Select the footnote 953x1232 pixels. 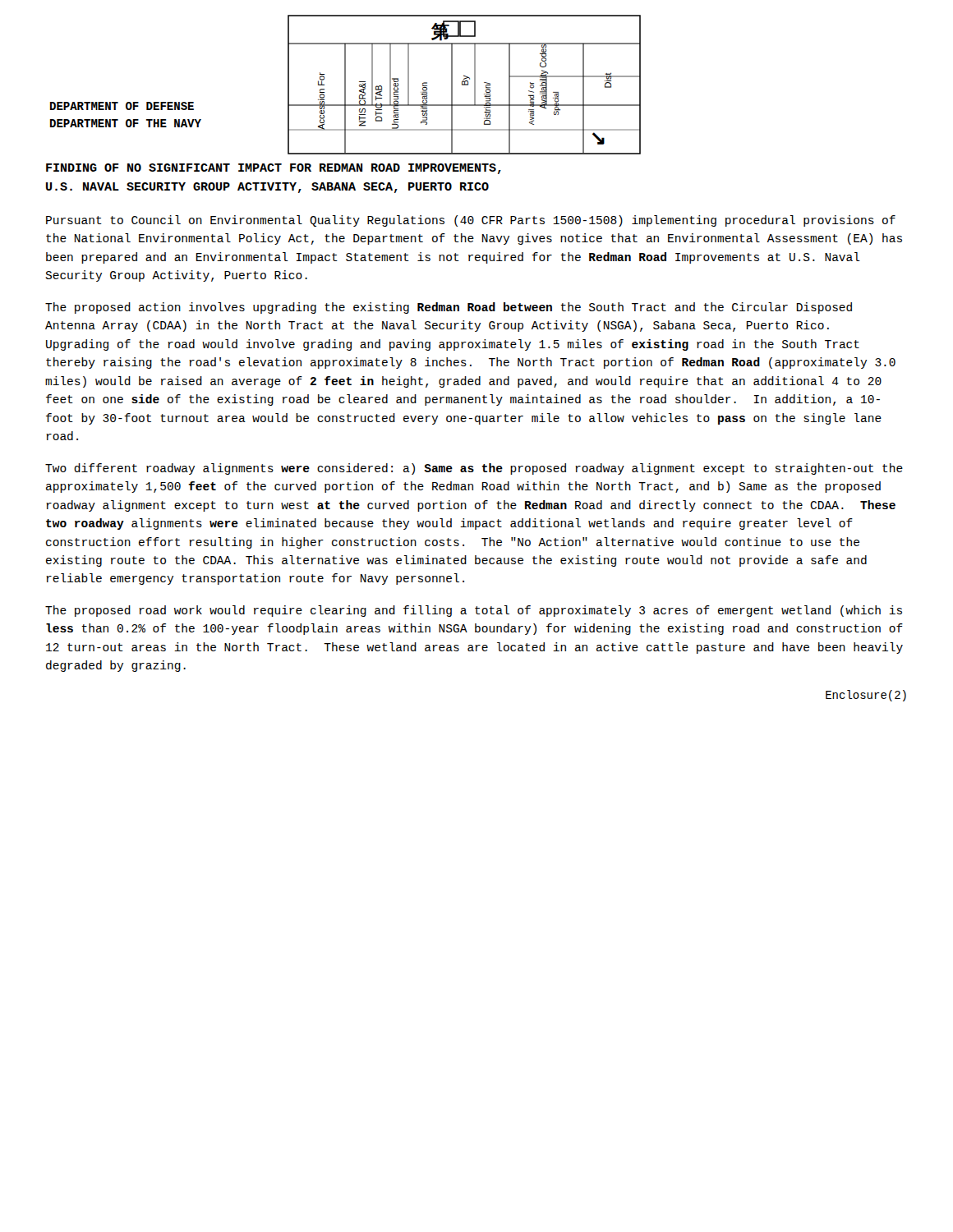click(866, 696)
